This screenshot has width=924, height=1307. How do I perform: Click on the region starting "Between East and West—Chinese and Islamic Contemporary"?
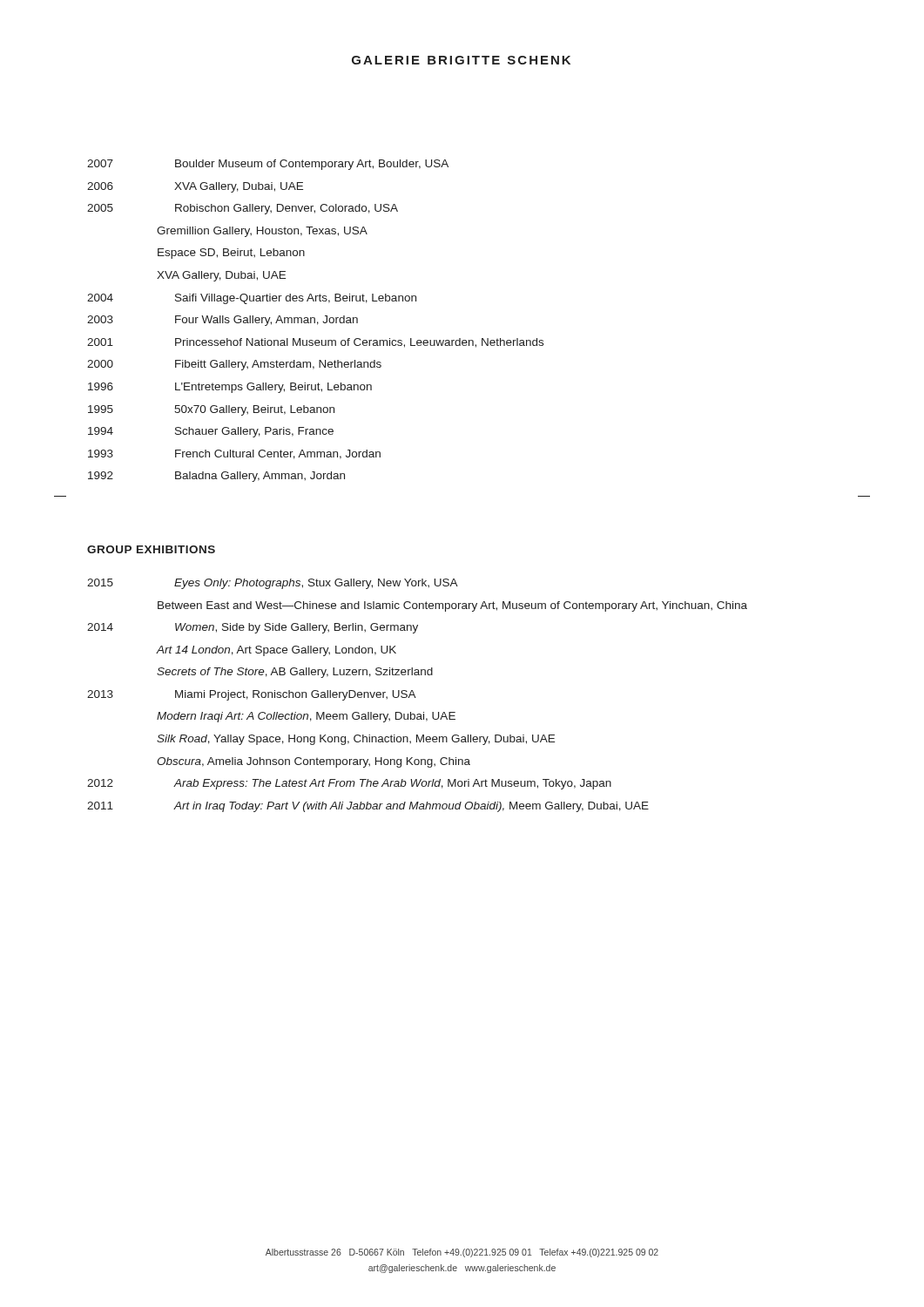click(462, 605)
